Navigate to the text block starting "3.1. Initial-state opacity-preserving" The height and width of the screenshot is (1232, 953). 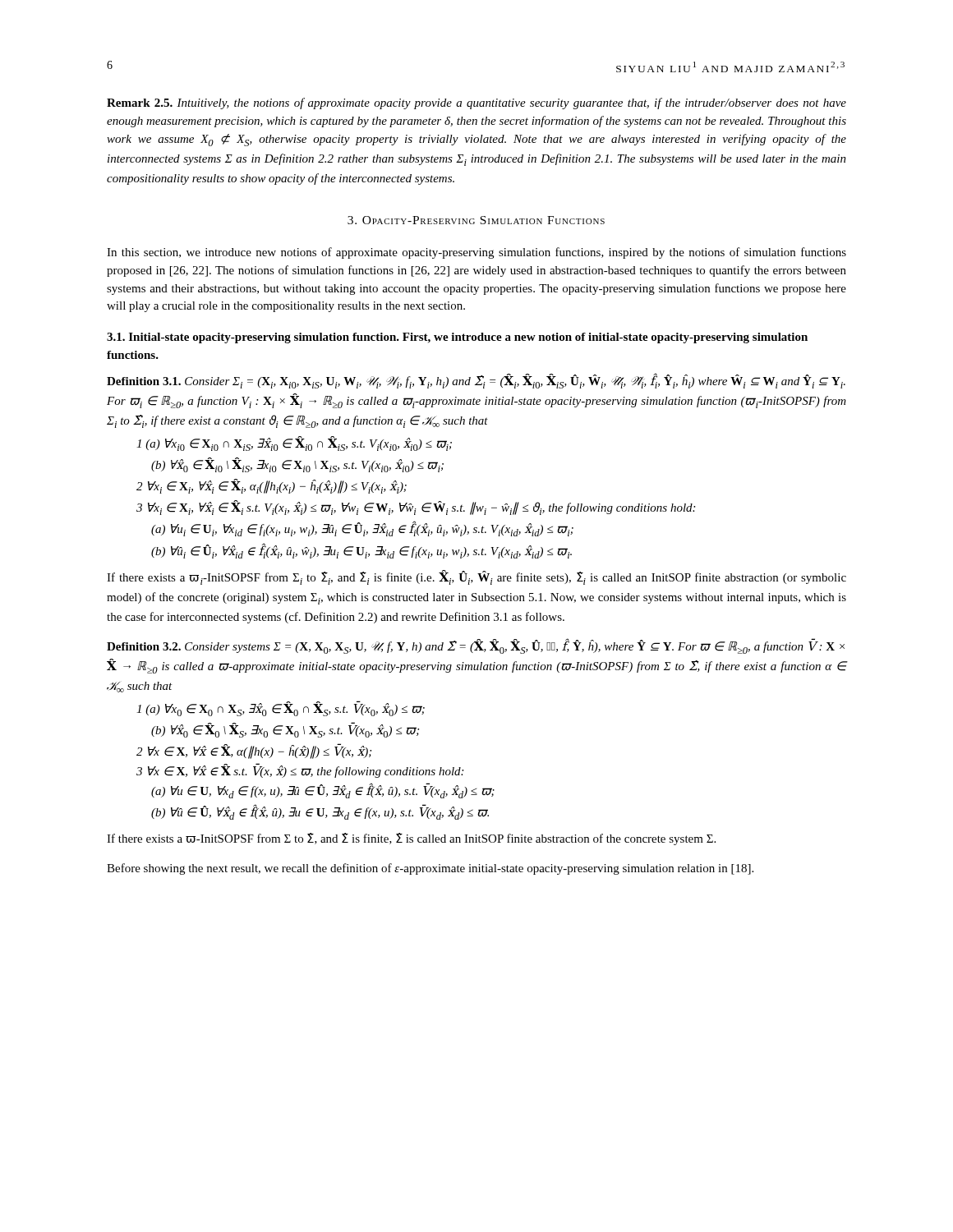(457, 346)
